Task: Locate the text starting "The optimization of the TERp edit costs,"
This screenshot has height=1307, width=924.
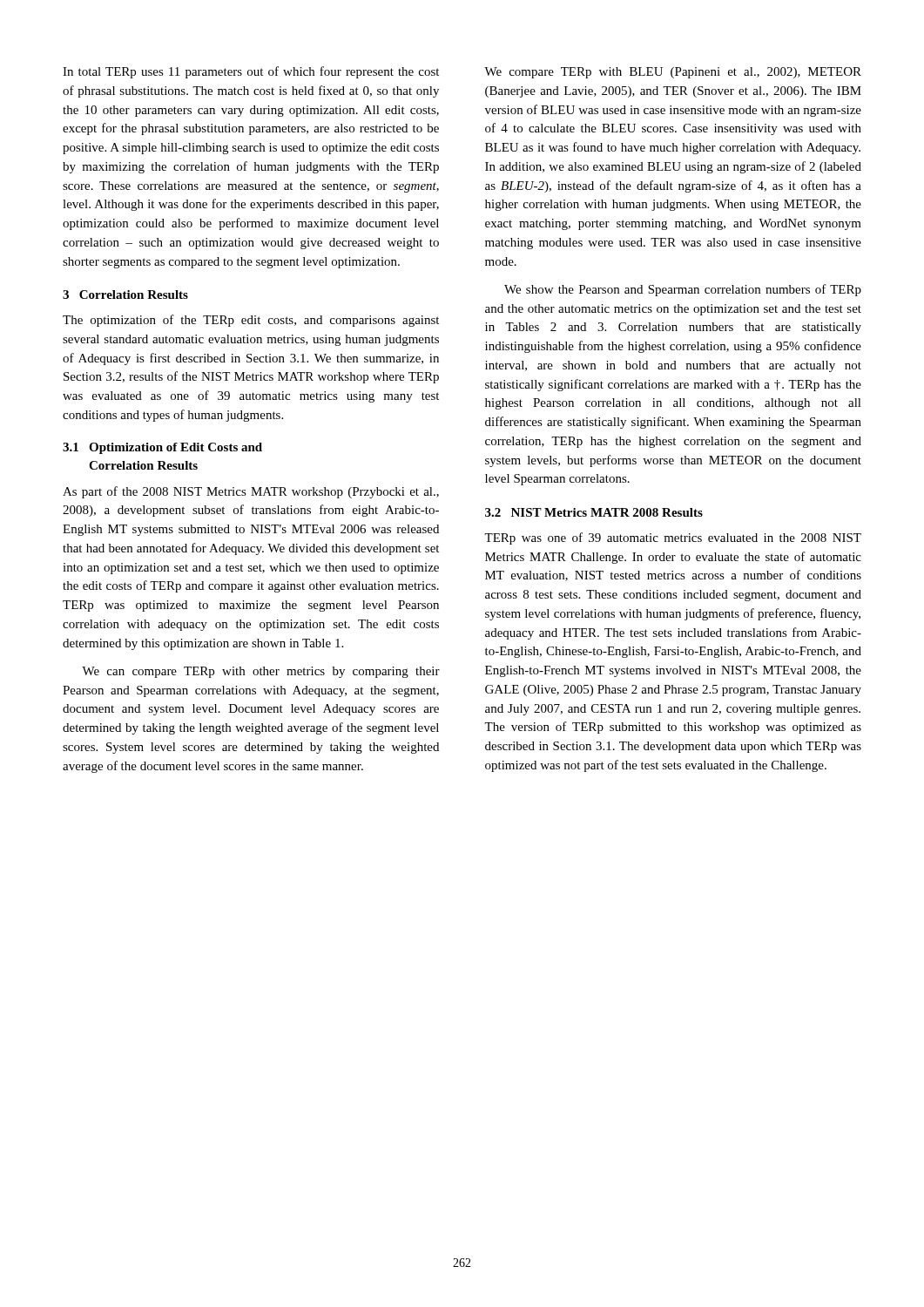Action: point(251,368)
